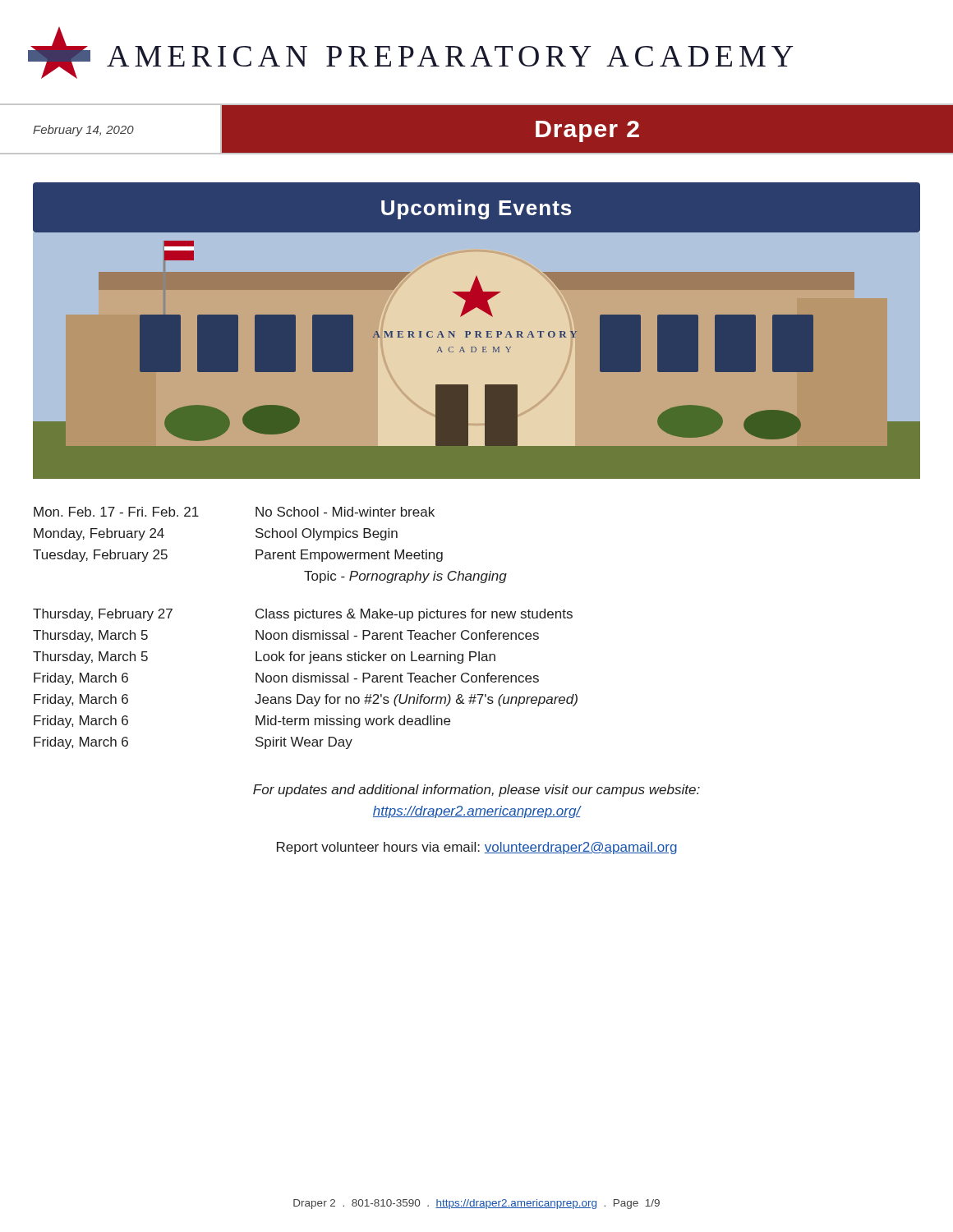This screenshot has width=953, height=1232.
Task: Locate the region starting "For updates and additional"
Action: 476,800
